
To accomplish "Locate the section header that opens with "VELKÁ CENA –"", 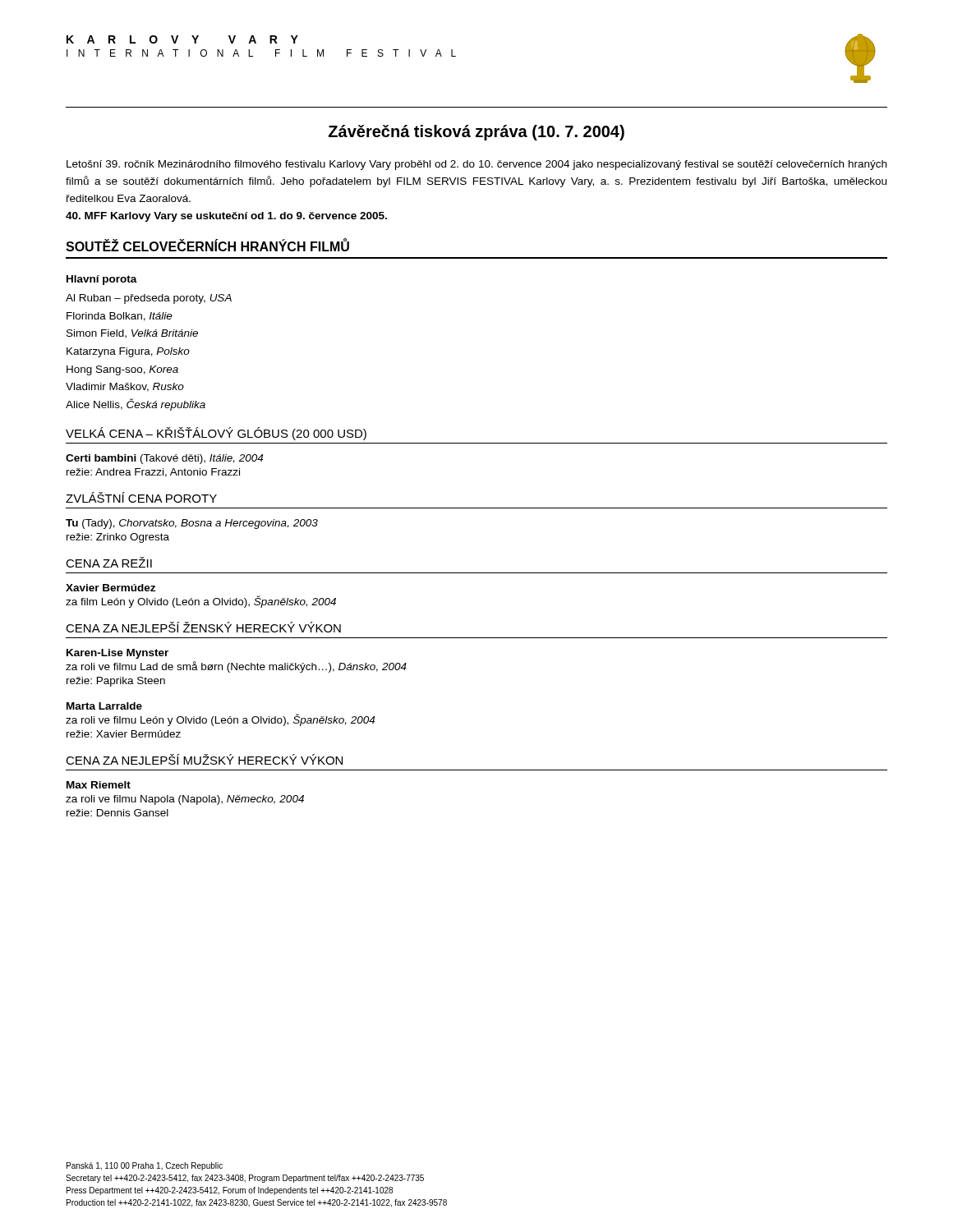I will tap(216, 434).
